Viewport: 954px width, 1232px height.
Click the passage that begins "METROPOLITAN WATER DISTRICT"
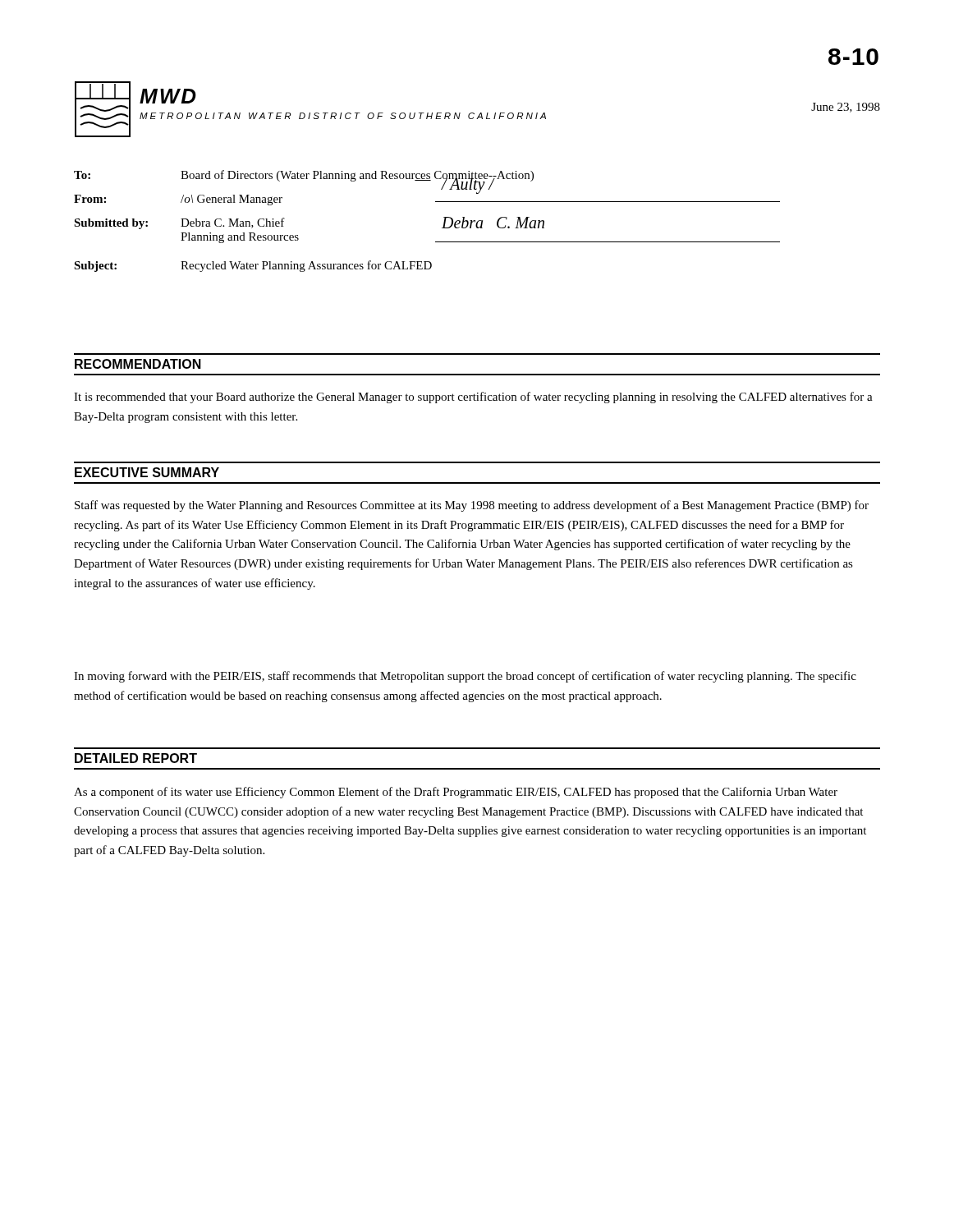tap(344, 116)
